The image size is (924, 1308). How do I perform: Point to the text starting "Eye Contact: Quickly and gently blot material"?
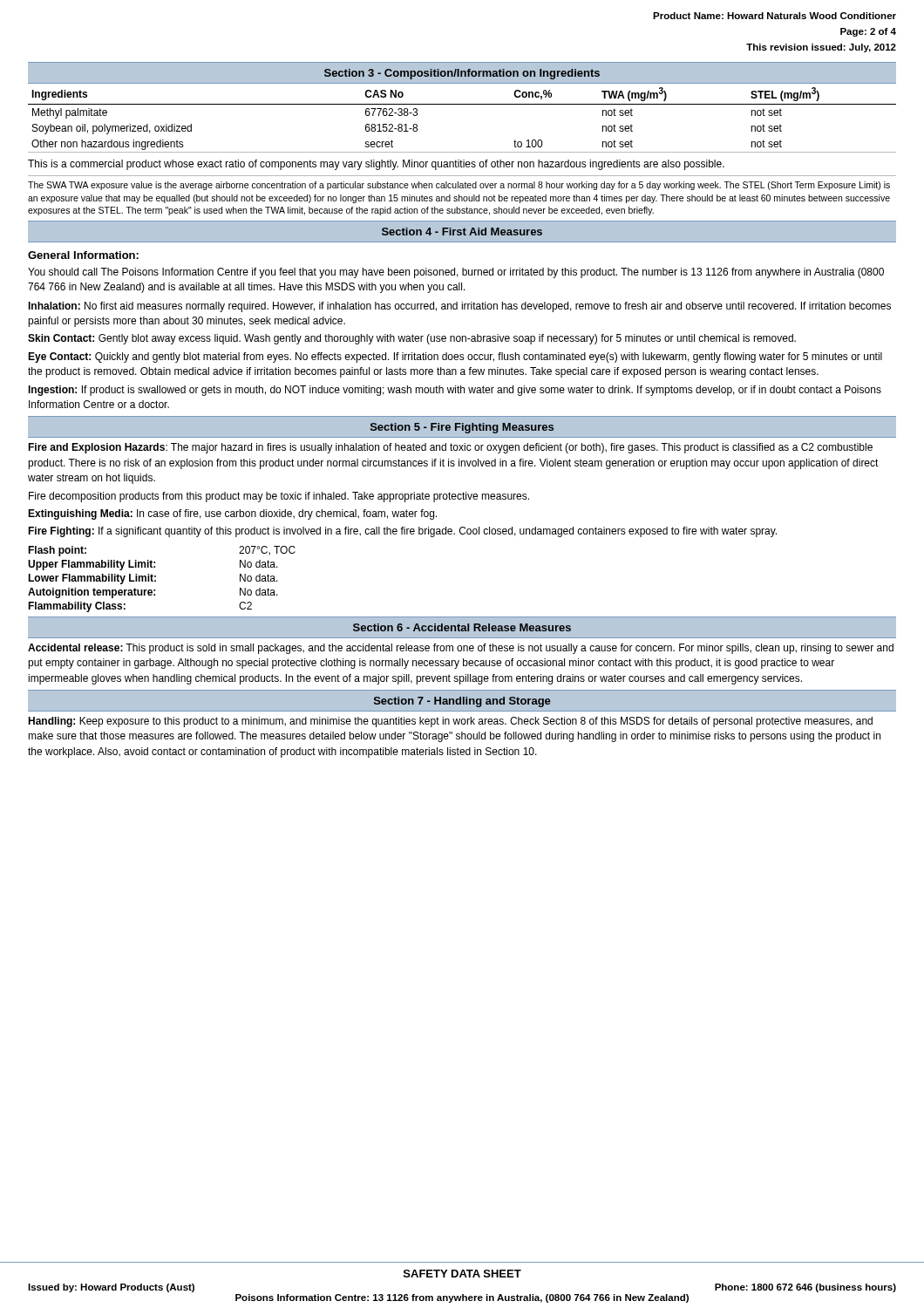coord(455,364)
